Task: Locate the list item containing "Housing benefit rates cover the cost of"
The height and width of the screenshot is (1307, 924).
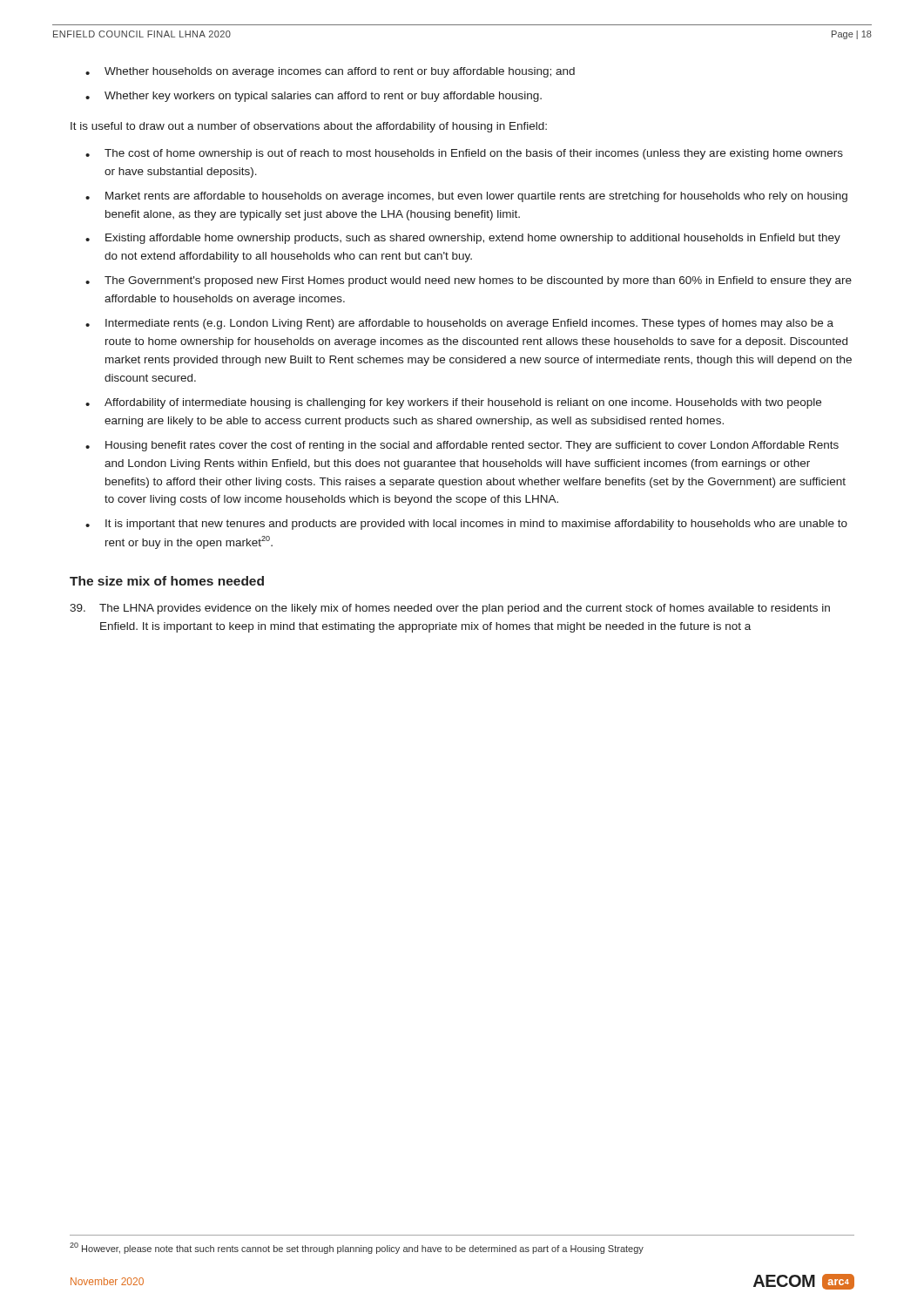Action: click(x=475, y=472)
